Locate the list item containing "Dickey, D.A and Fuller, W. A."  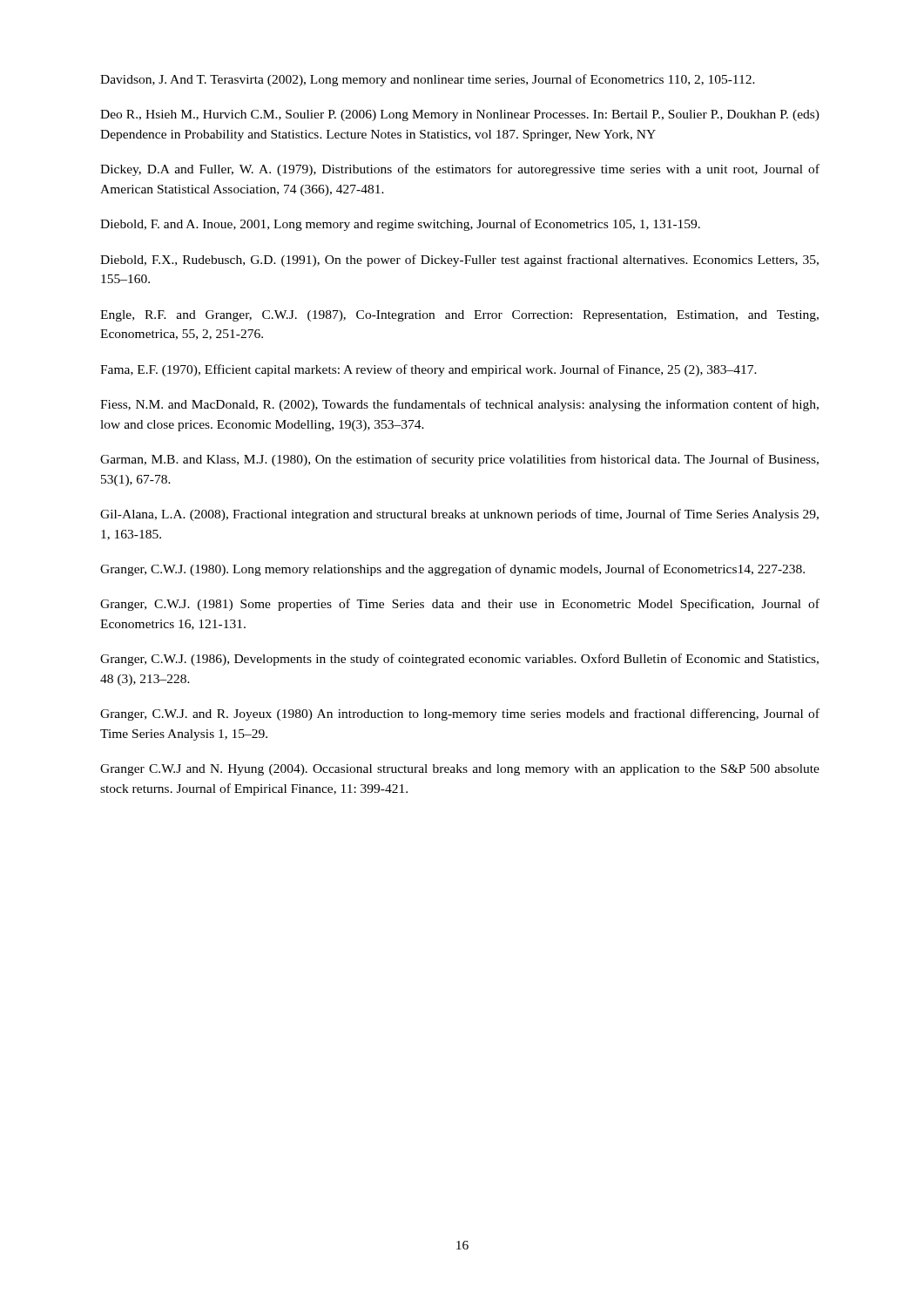click(460, 179)
